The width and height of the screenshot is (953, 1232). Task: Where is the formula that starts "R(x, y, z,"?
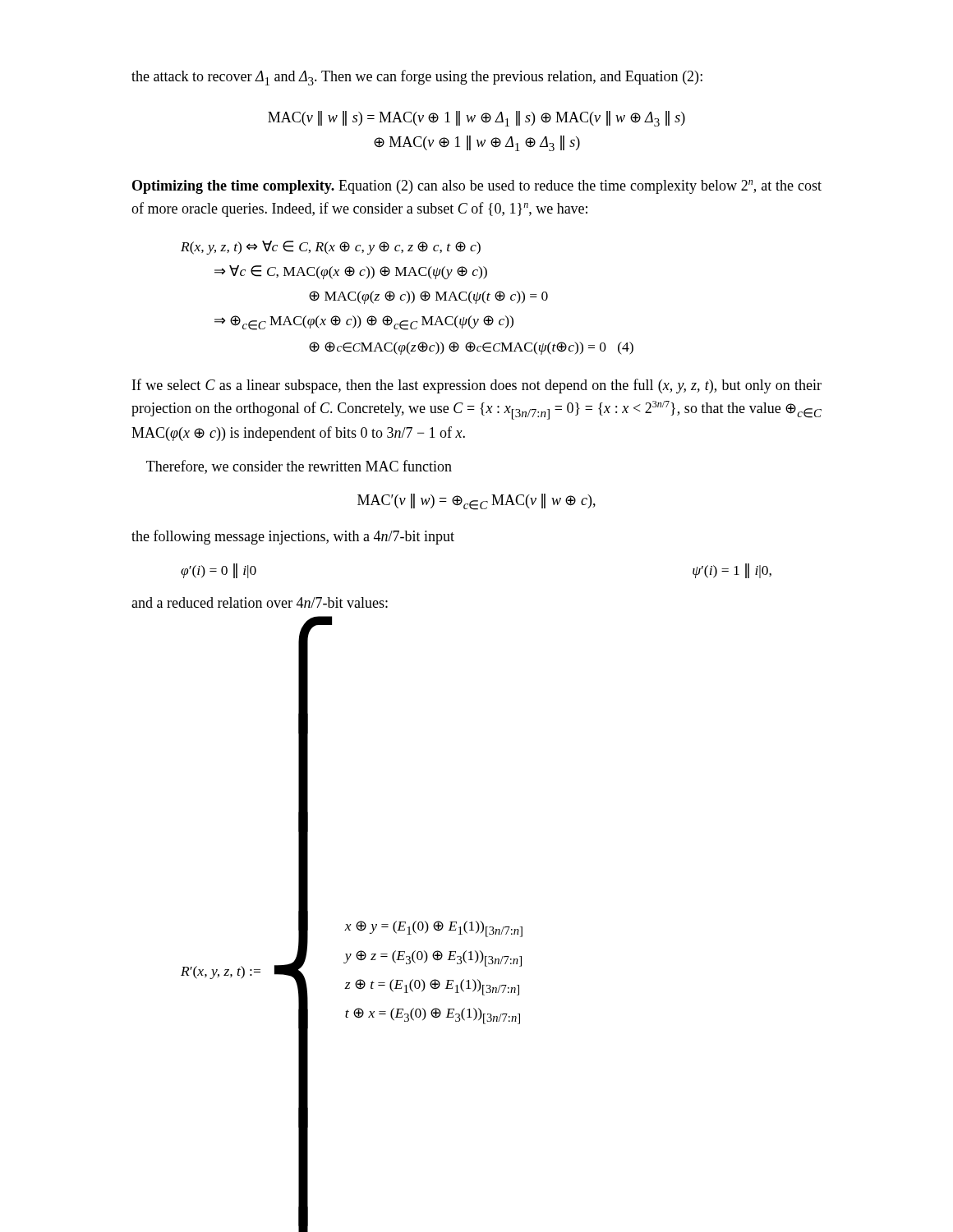tap(501, 297)
